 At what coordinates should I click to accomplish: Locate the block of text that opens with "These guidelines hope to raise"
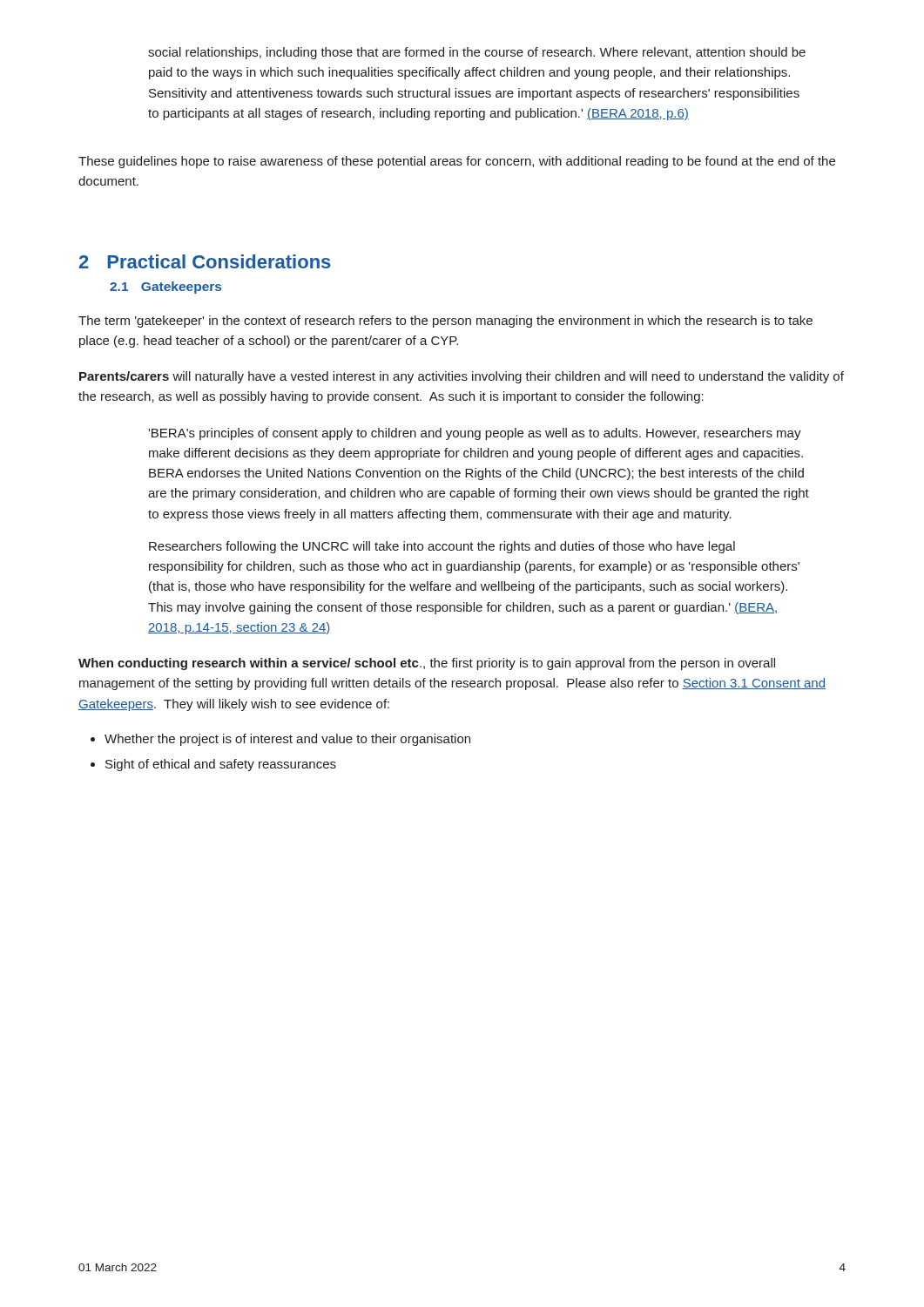click(x=462, y=171)
